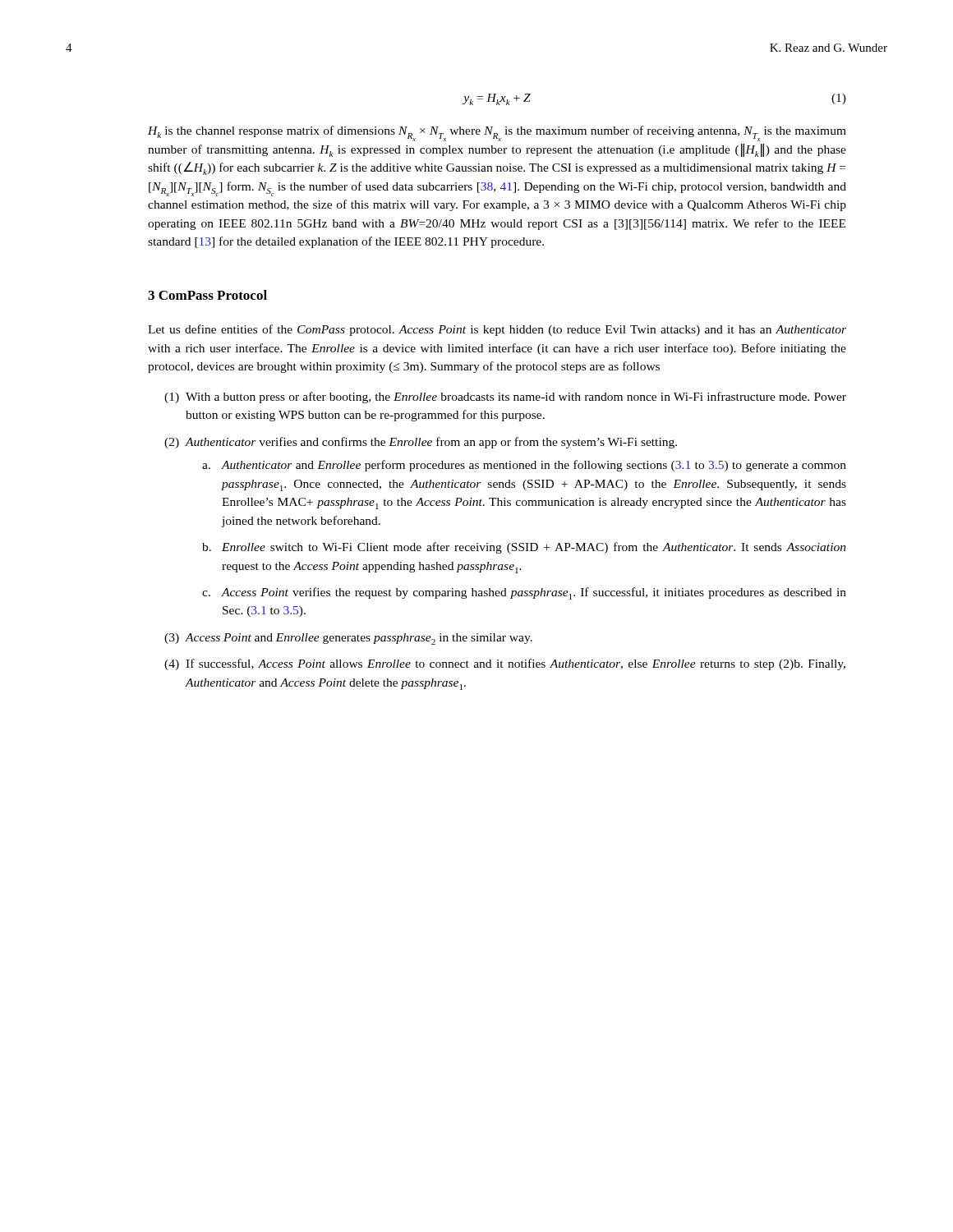Find the region starting "(4) If successful, Access Point allows Enrollee"
This screenshot has width=953, height=1232.
point(505,673)
